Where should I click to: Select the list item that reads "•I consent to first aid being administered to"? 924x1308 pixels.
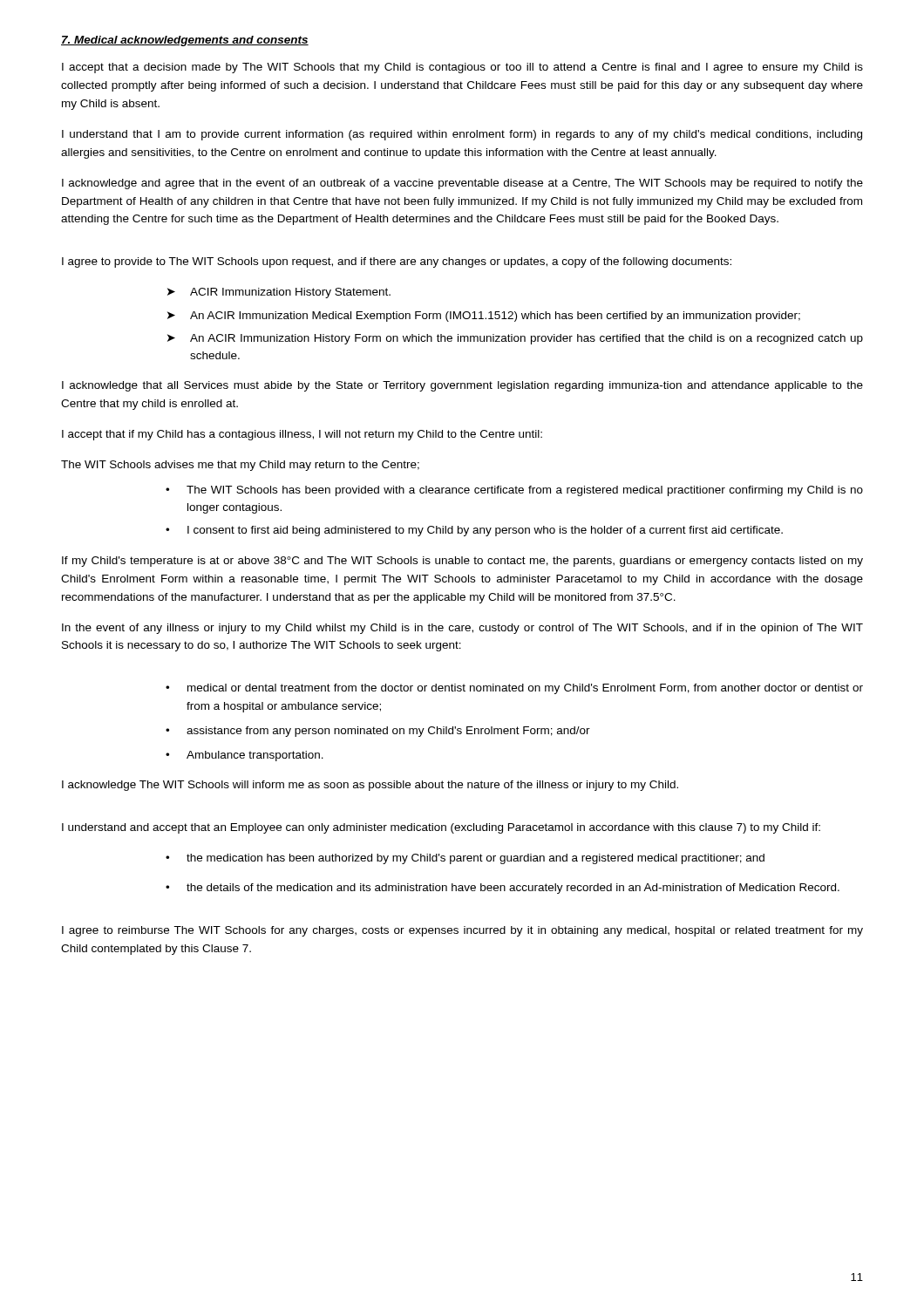[475, 531]
